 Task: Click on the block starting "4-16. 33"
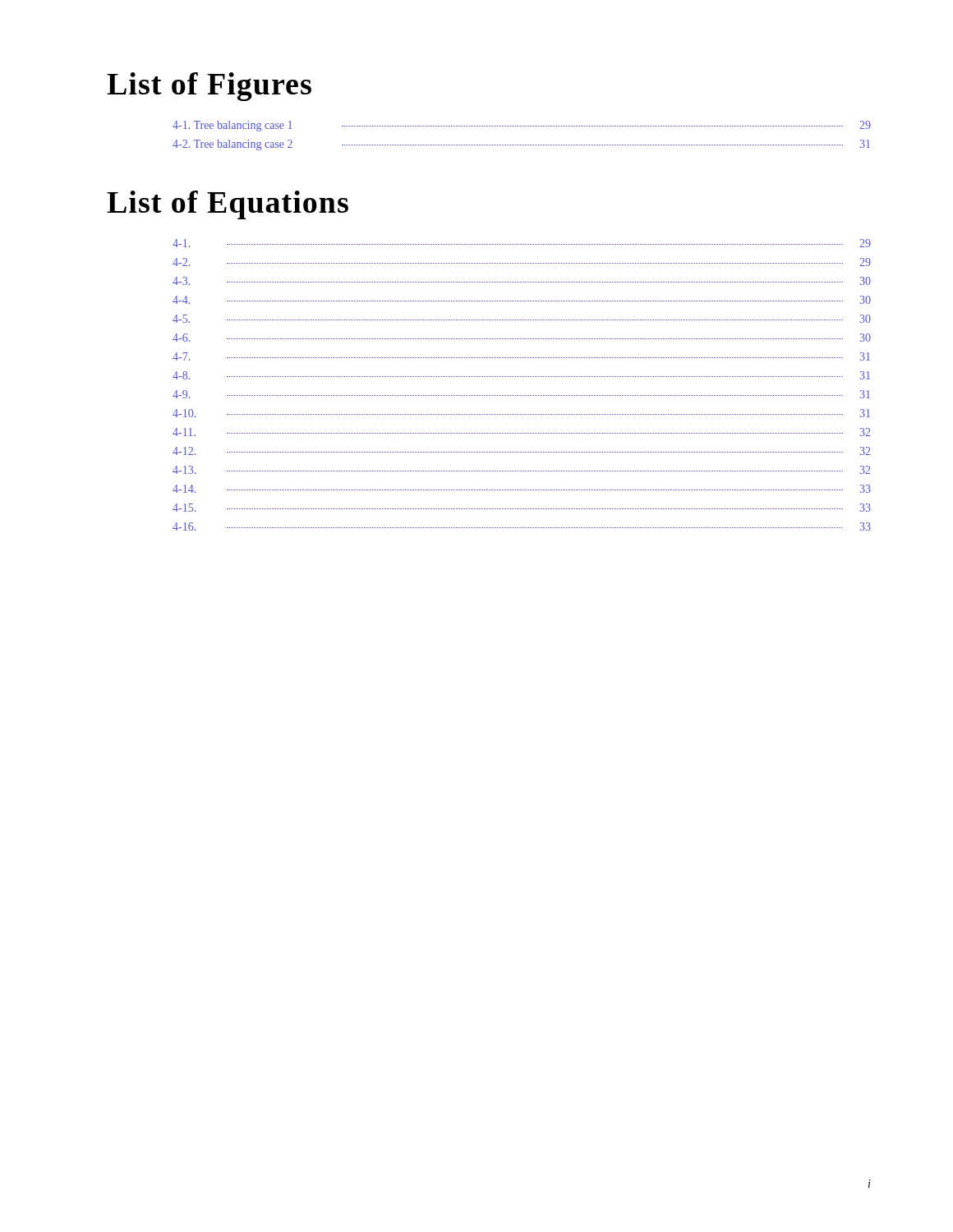point(522,526)
